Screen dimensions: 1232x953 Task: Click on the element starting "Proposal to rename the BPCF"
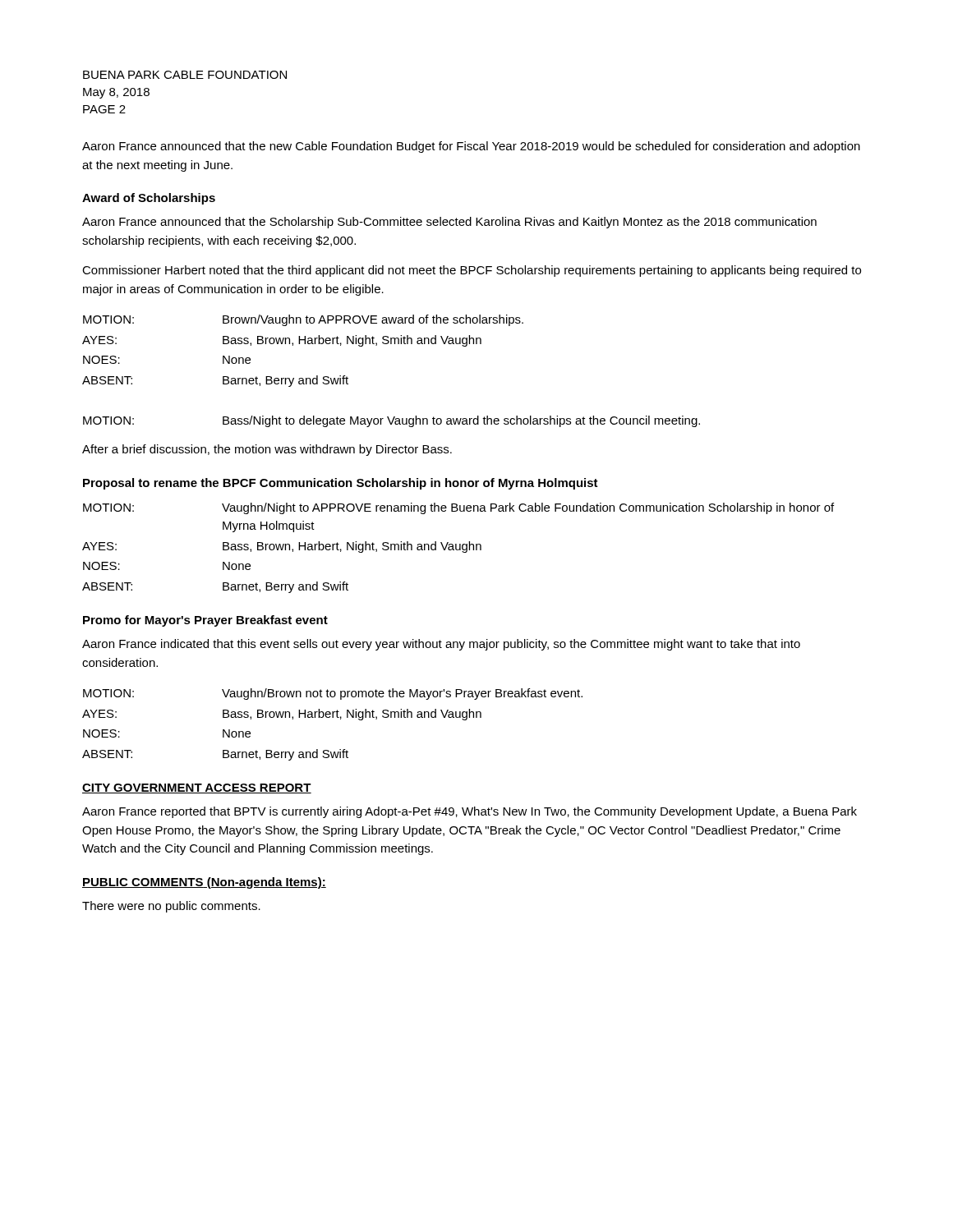click(340, 482)
